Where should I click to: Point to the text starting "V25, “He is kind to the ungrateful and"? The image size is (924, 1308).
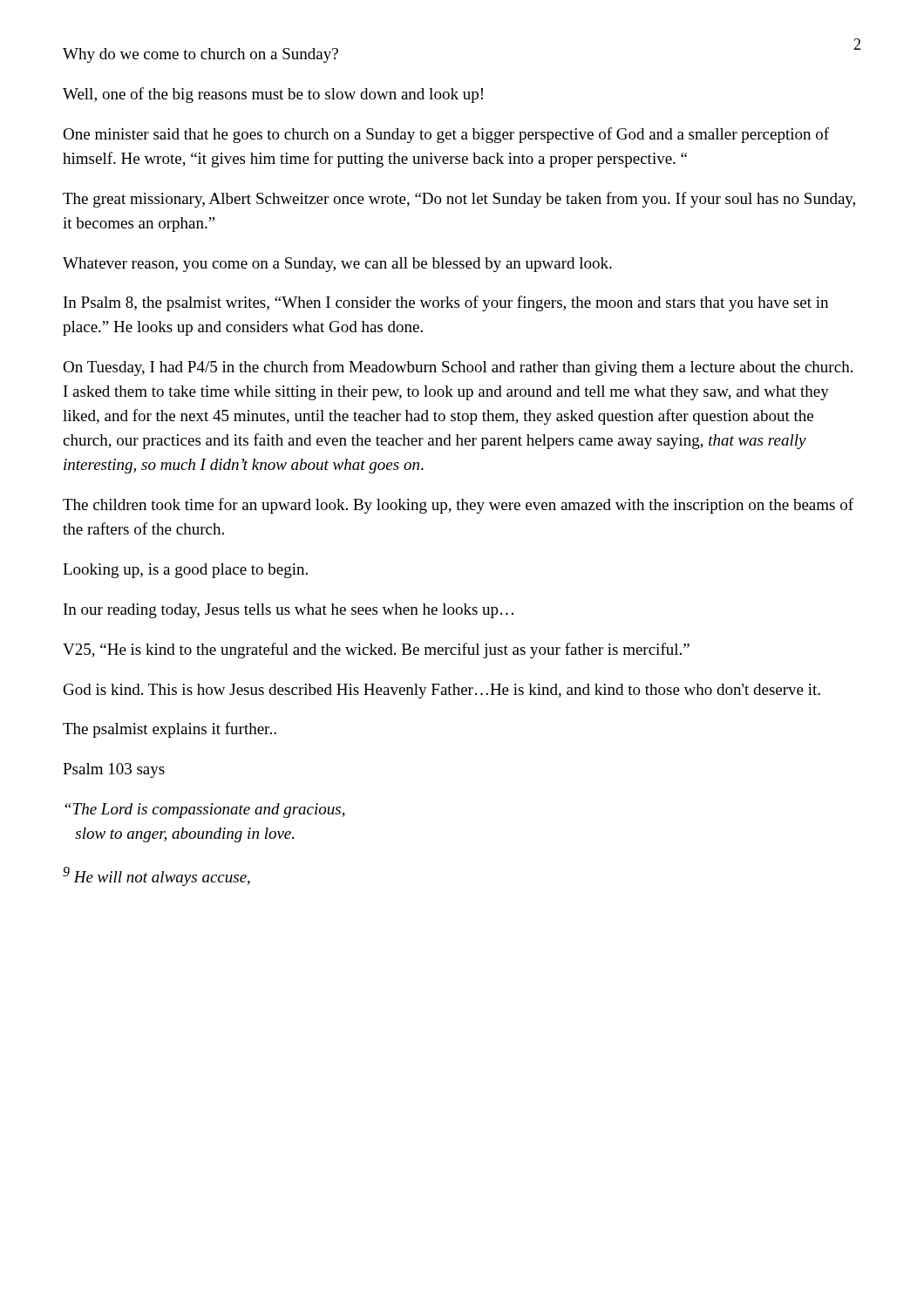376,649
